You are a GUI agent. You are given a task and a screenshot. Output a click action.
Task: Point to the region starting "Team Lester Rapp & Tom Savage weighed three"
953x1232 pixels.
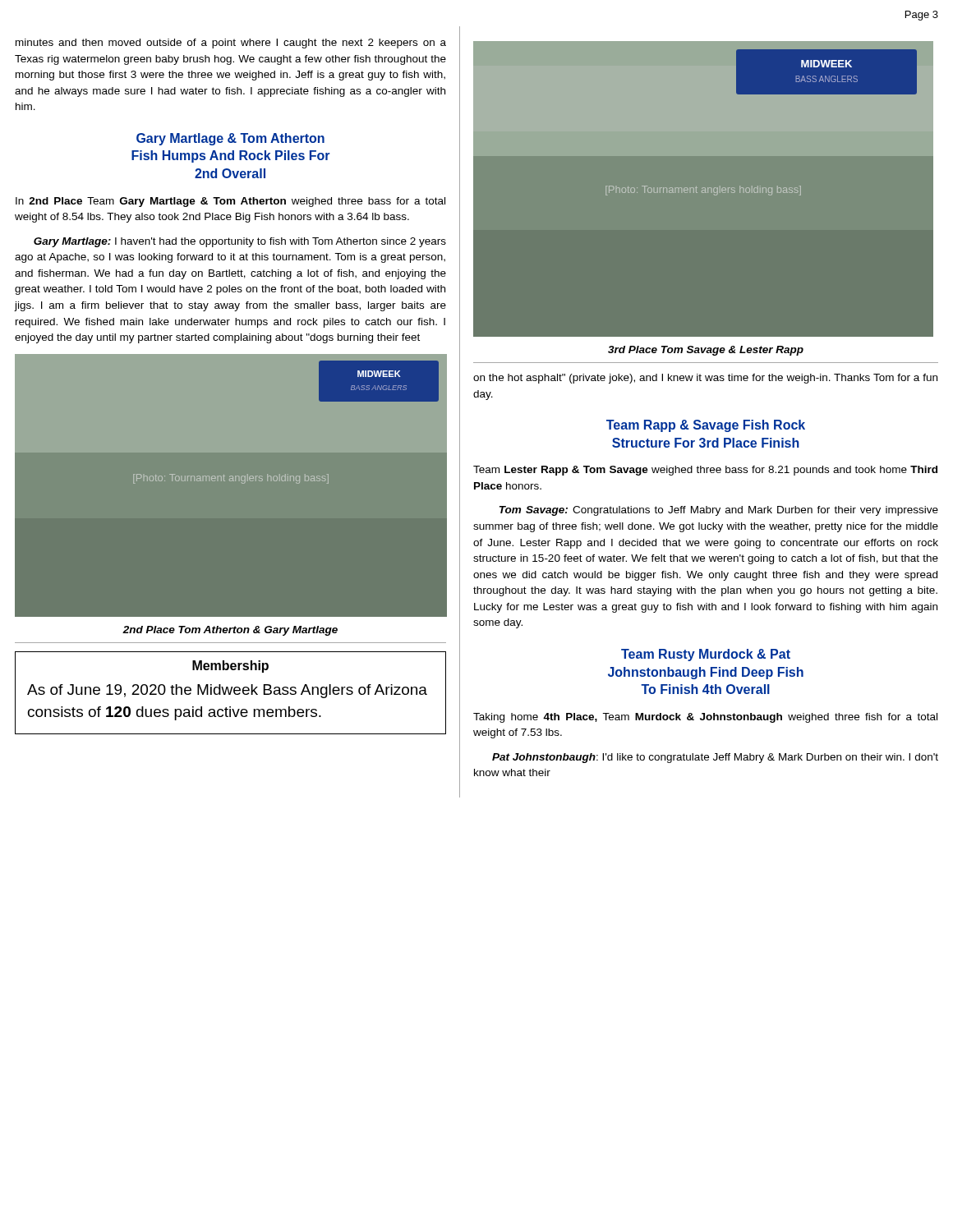(x=706, y=478)
